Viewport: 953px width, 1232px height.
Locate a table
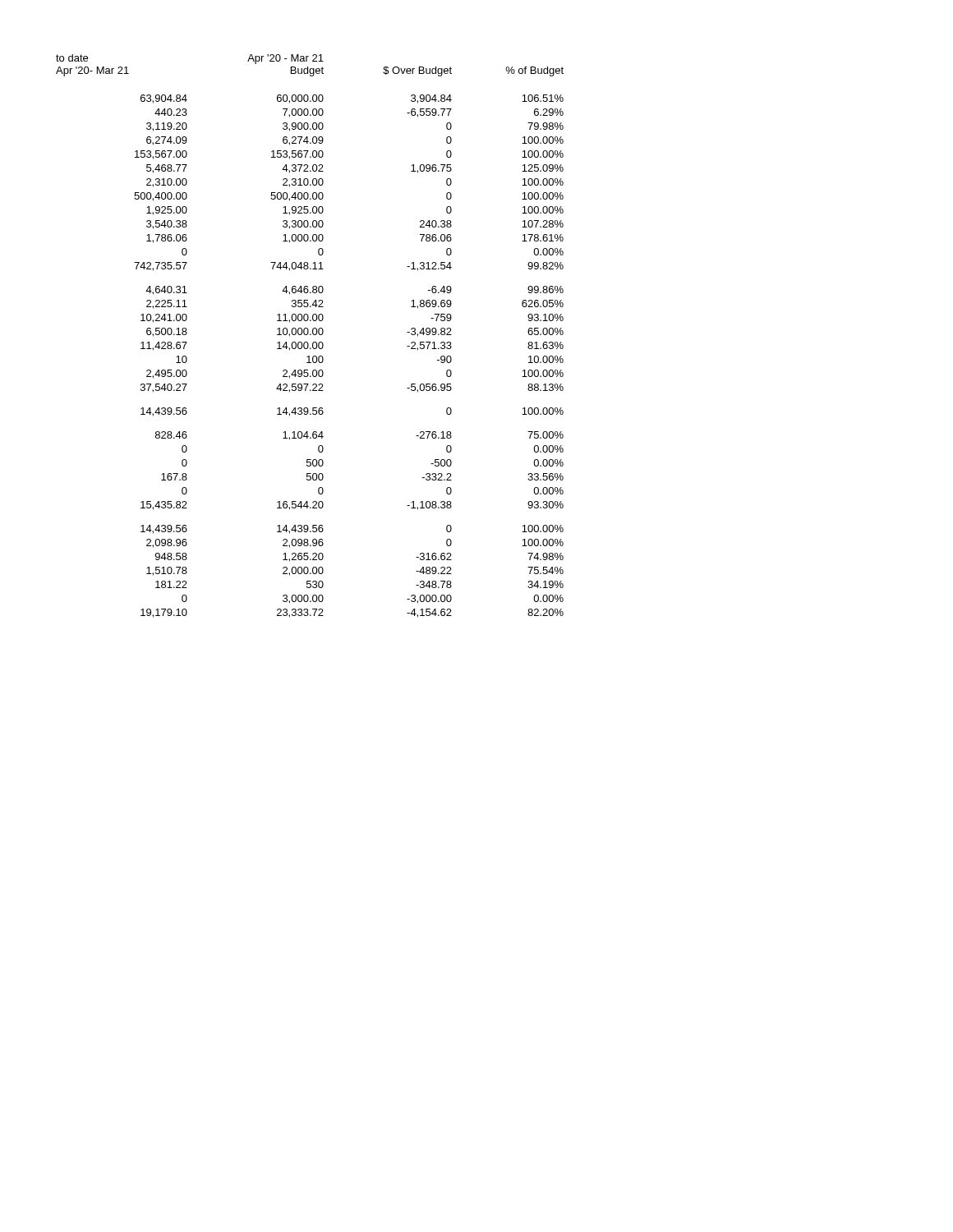tap(314, 334)
